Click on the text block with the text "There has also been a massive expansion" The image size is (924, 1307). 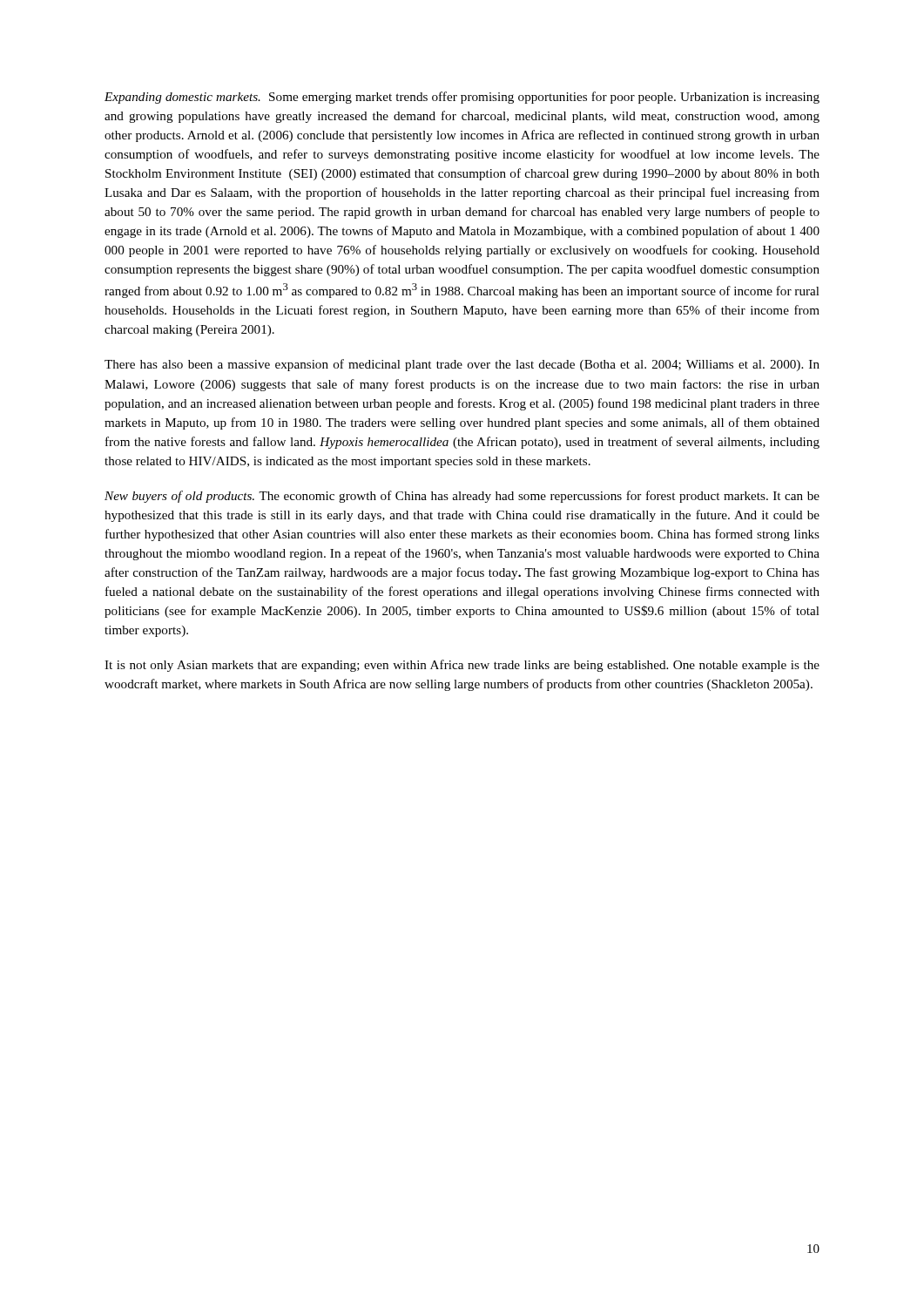tap(462, 412)
